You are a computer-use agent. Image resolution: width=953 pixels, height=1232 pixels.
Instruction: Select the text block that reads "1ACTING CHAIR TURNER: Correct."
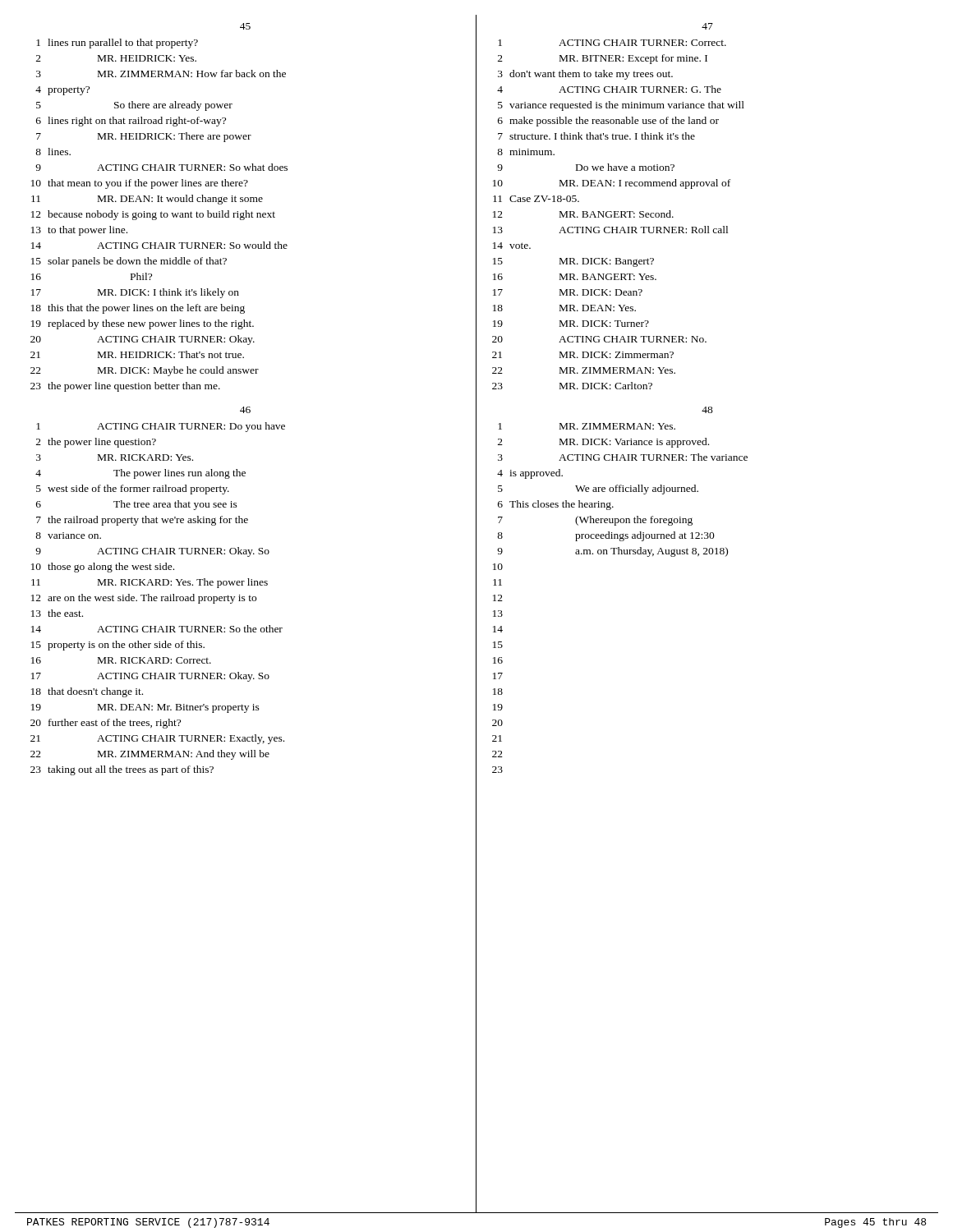pyautogui.click(x=707, y=214)
